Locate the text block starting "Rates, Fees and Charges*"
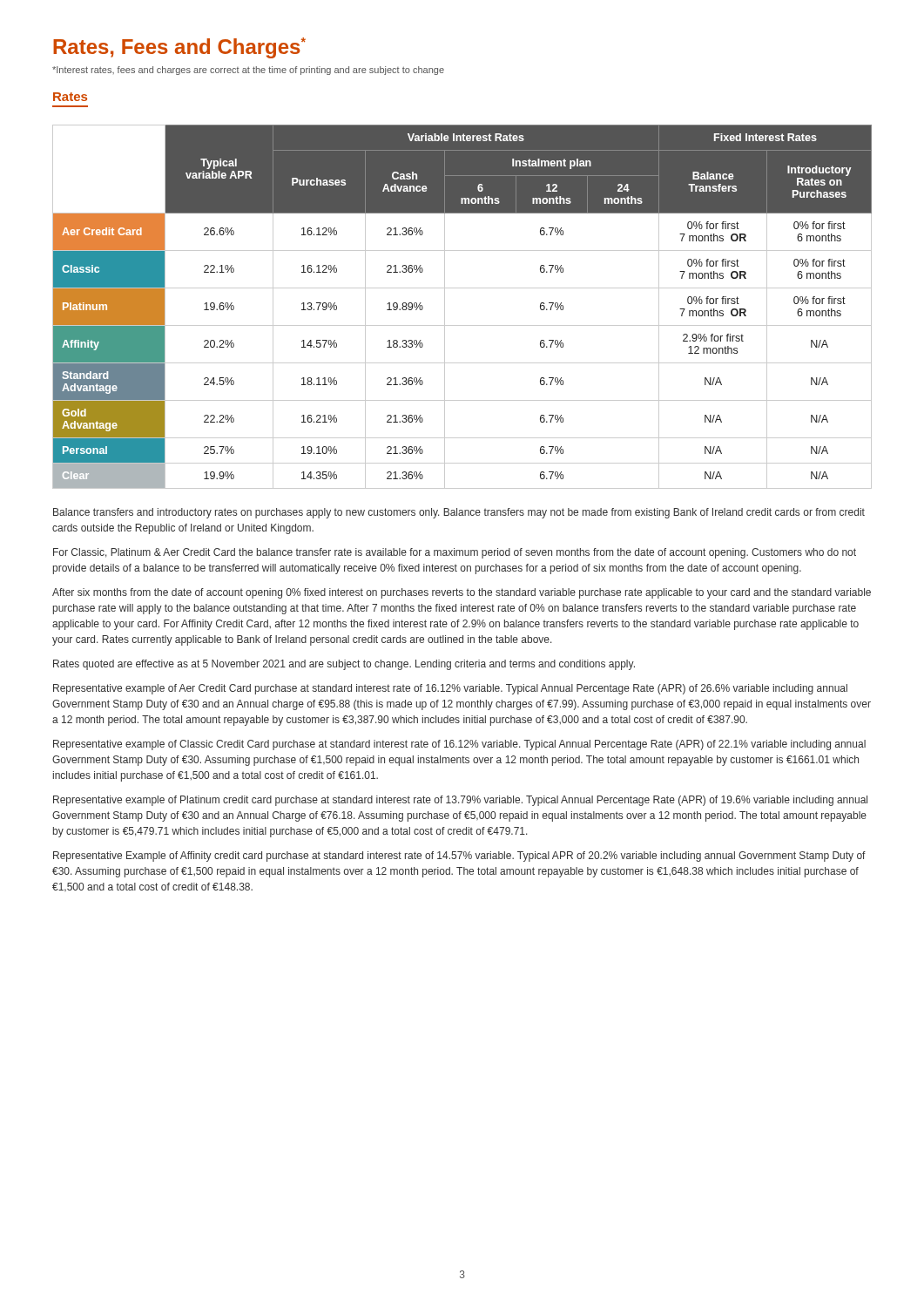 pyautogui.click(x=179, y=47)
